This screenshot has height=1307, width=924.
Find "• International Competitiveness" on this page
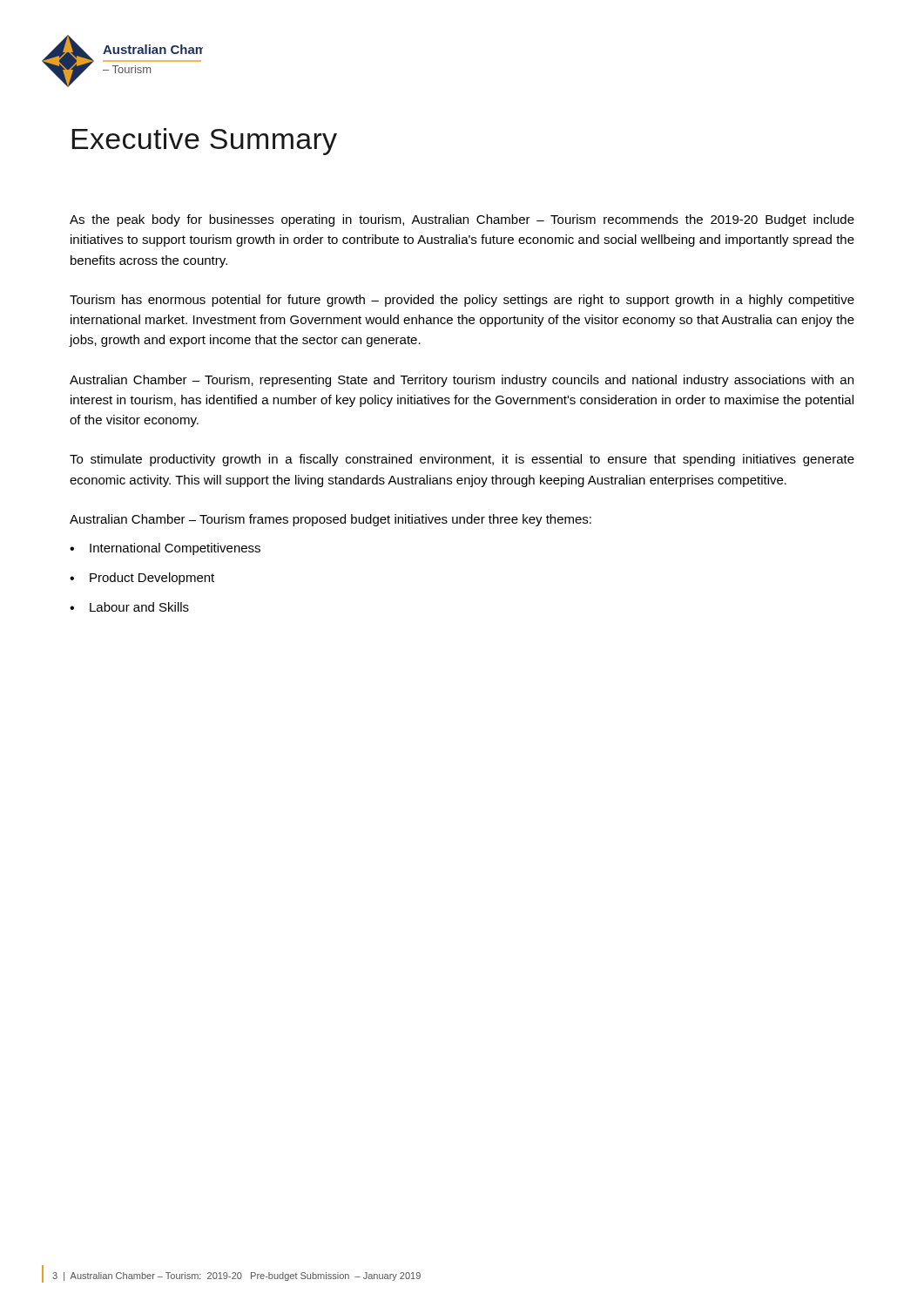165,549
